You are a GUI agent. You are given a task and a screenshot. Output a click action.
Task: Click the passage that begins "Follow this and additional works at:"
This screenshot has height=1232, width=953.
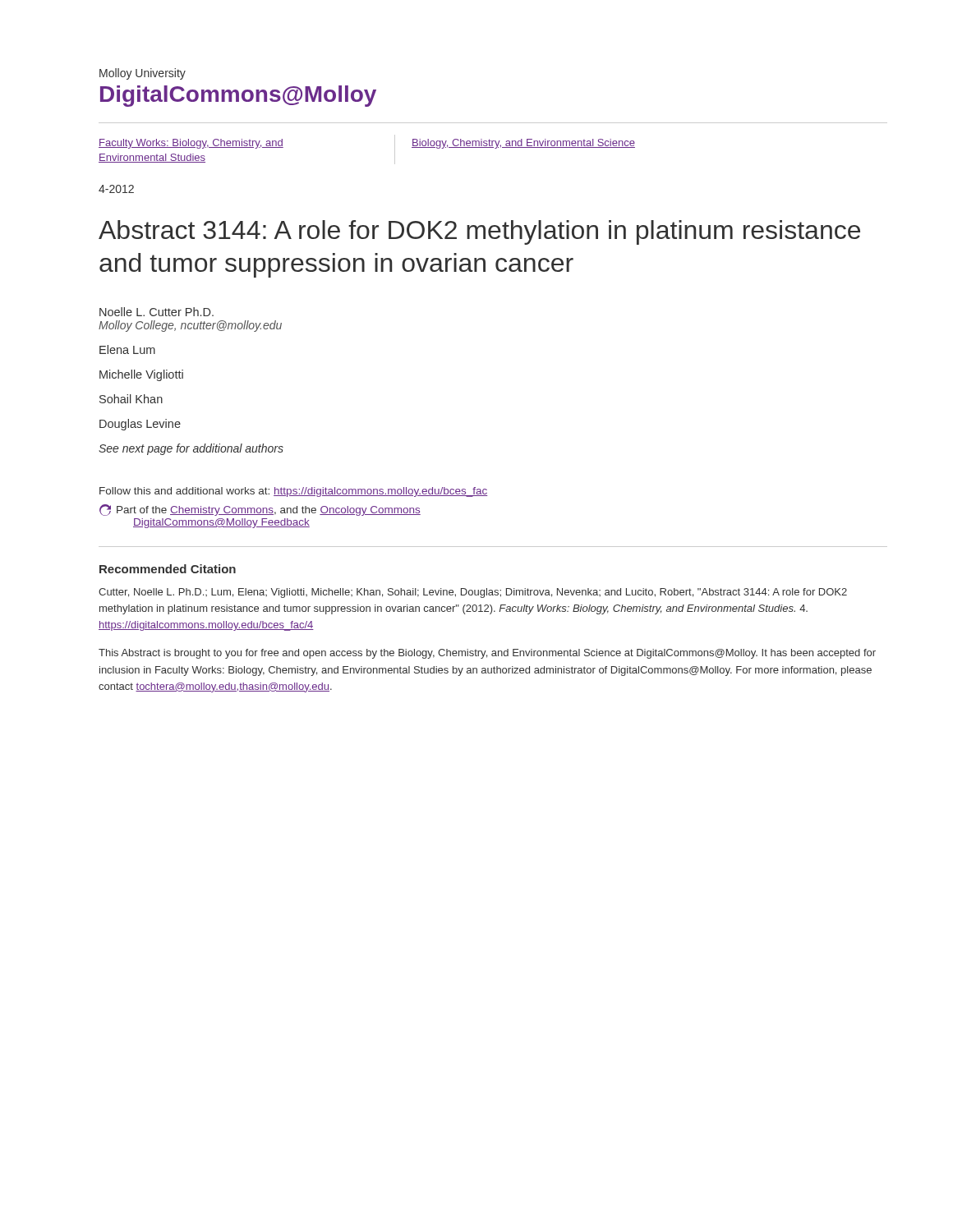293,491
